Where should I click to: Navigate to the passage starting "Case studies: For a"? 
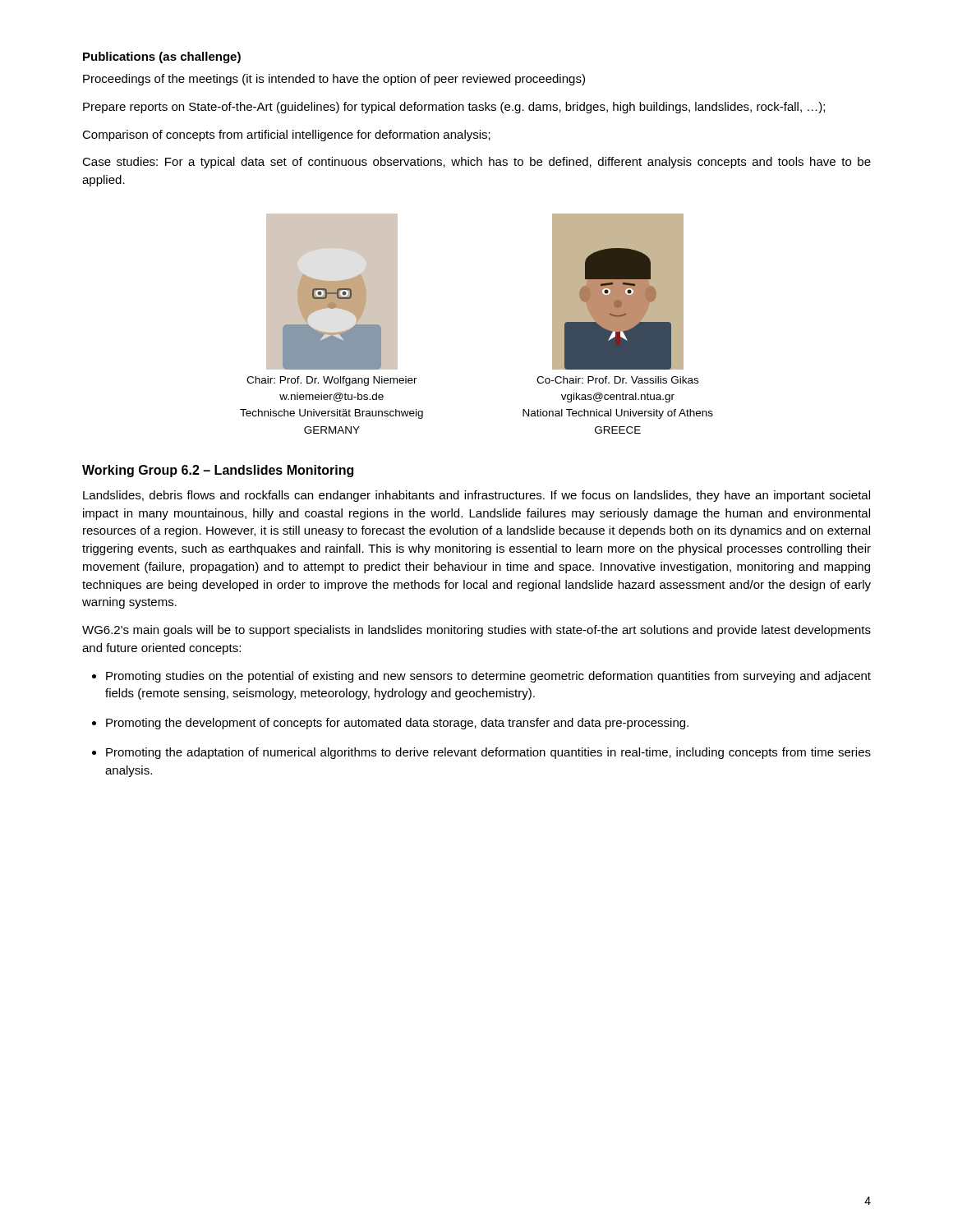click(476, 171)
